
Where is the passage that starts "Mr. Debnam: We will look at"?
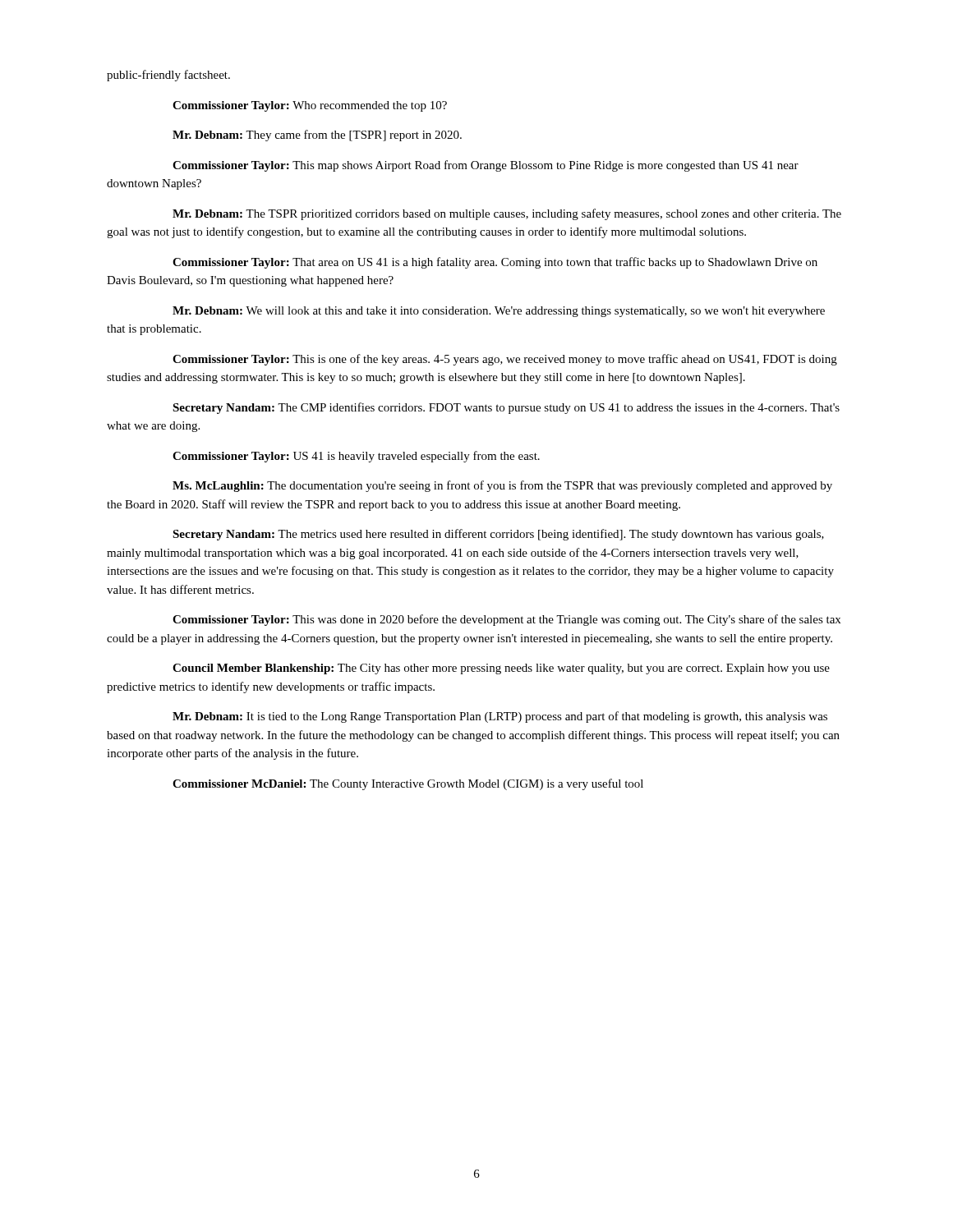point(466,319)
